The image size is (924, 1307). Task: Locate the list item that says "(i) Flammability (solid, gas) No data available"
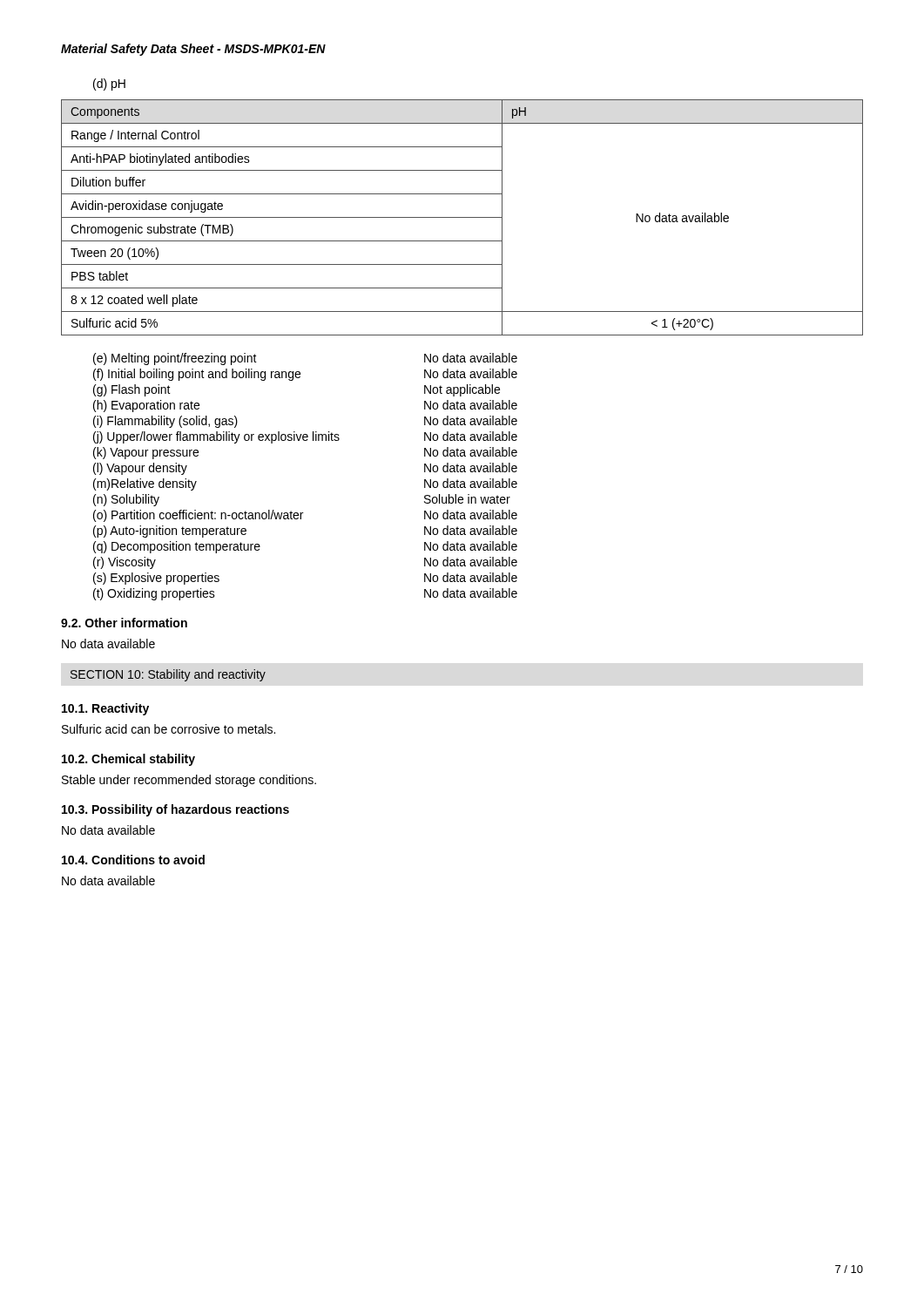[x=478, y=421]
